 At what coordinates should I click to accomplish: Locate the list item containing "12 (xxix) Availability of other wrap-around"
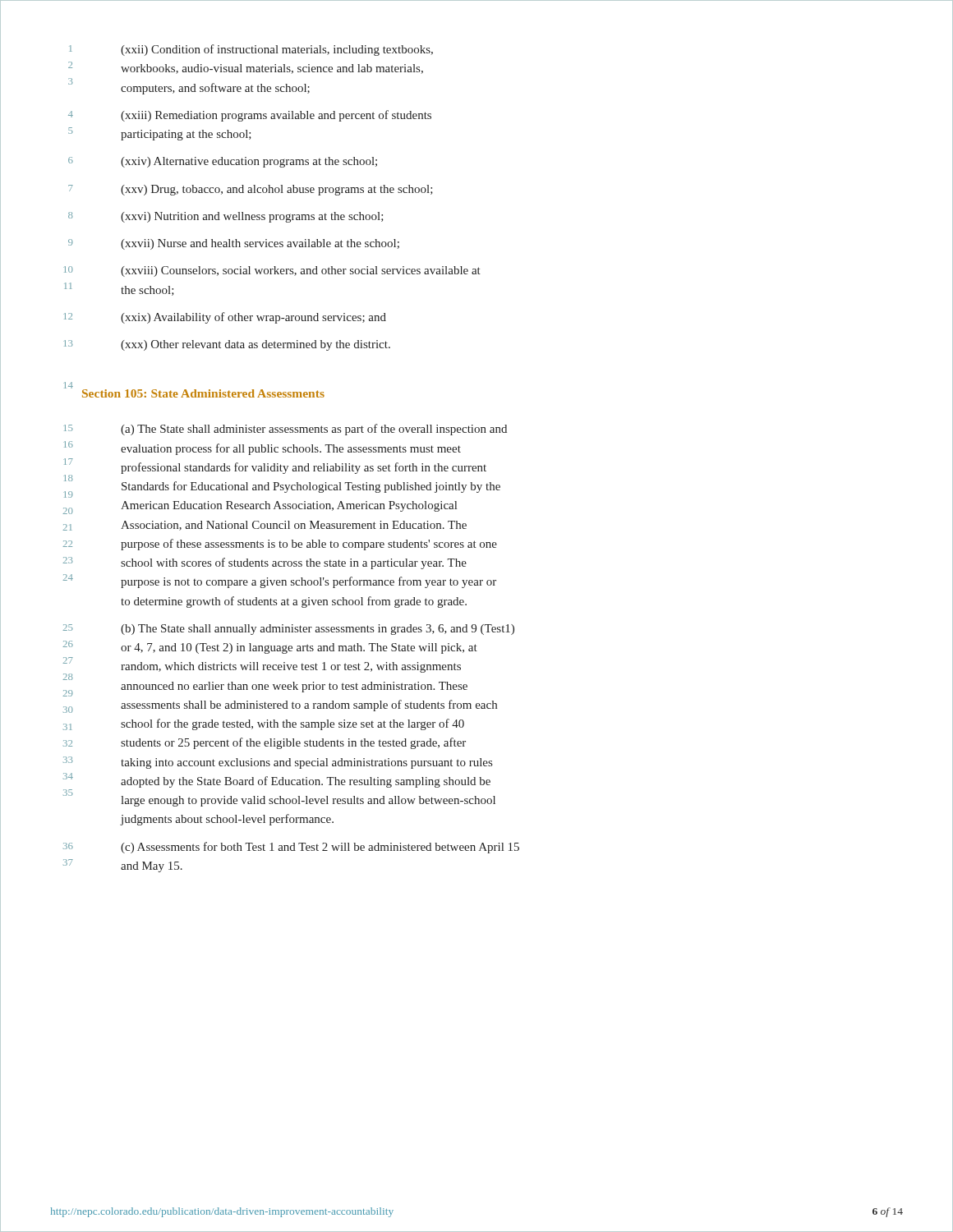point(225,318)
